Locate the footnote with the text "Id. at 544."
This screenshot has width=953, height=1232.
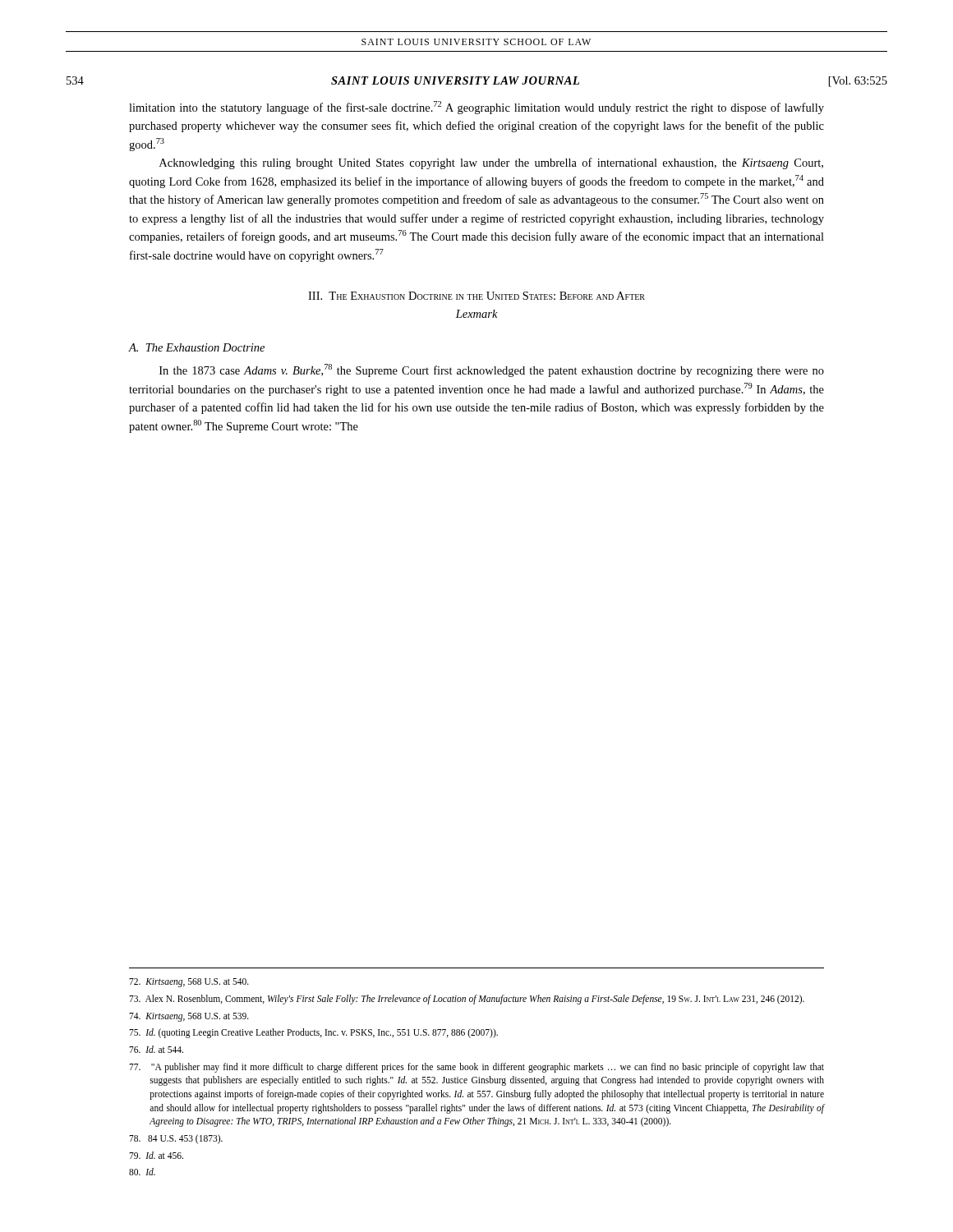[x=156, y=1050]
